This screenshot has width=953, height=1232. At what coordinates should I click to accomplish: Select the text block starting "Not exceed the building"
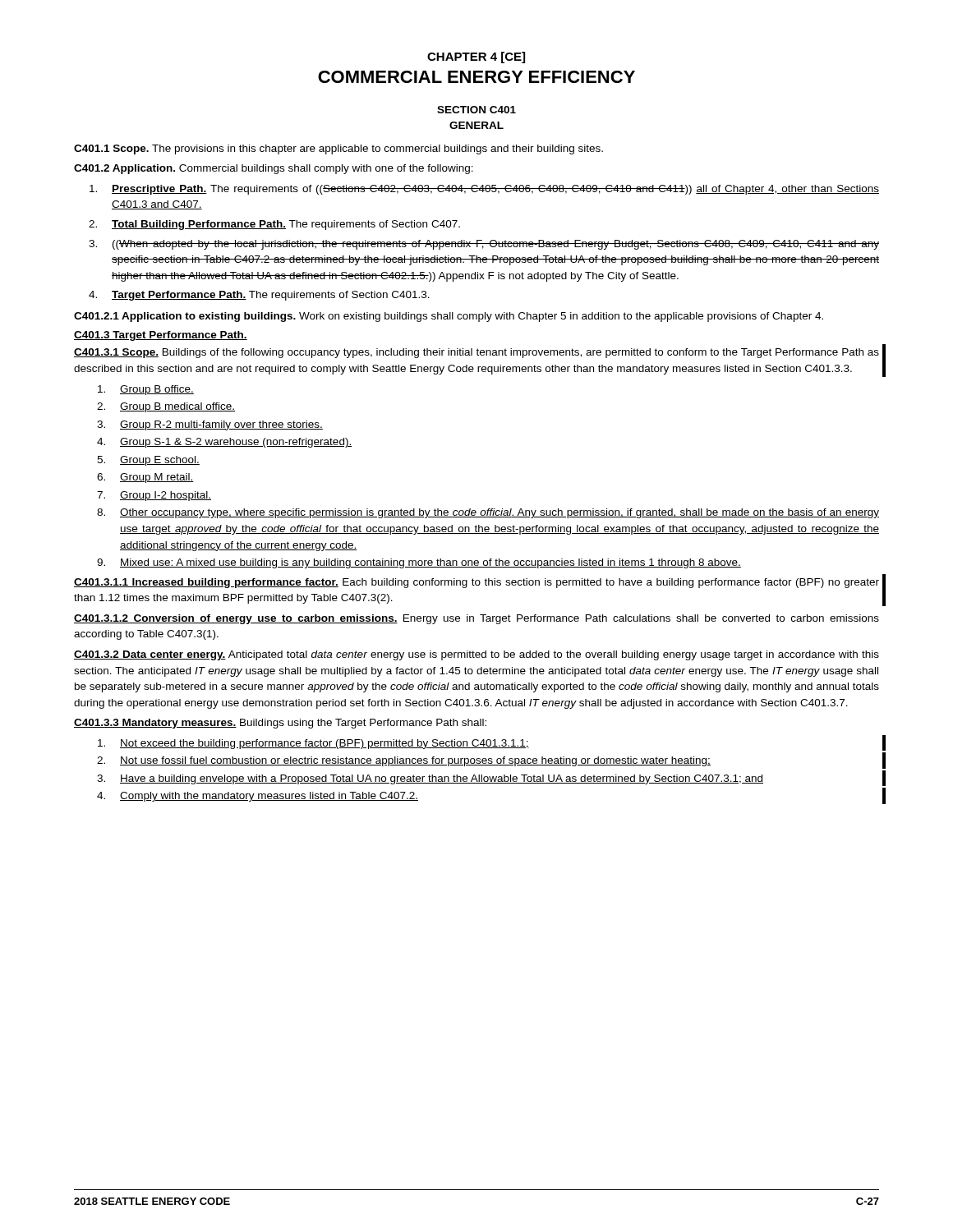point(488,743)
